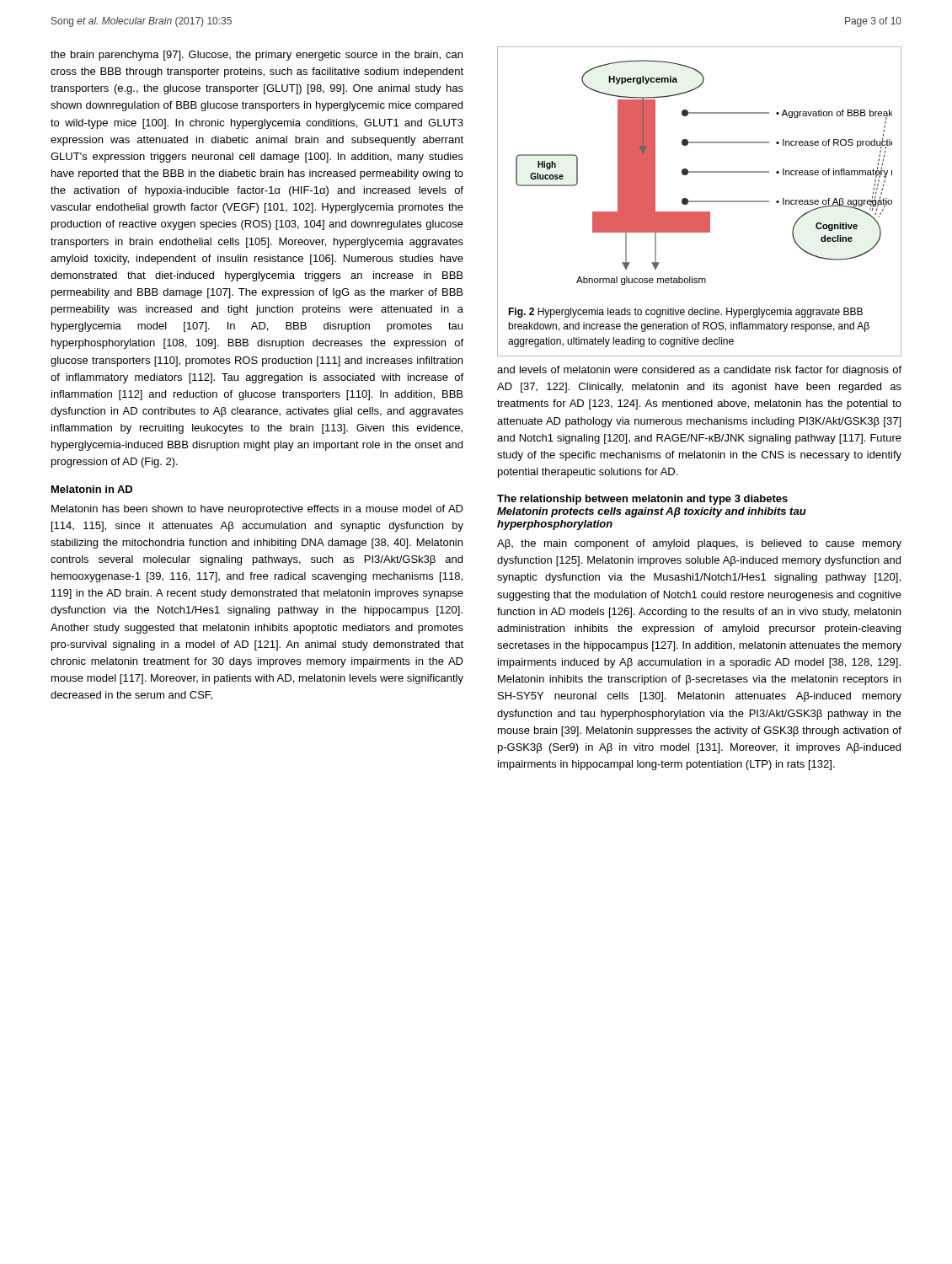Click the infographic
The image size is (952, 1264).
[699, 201]
